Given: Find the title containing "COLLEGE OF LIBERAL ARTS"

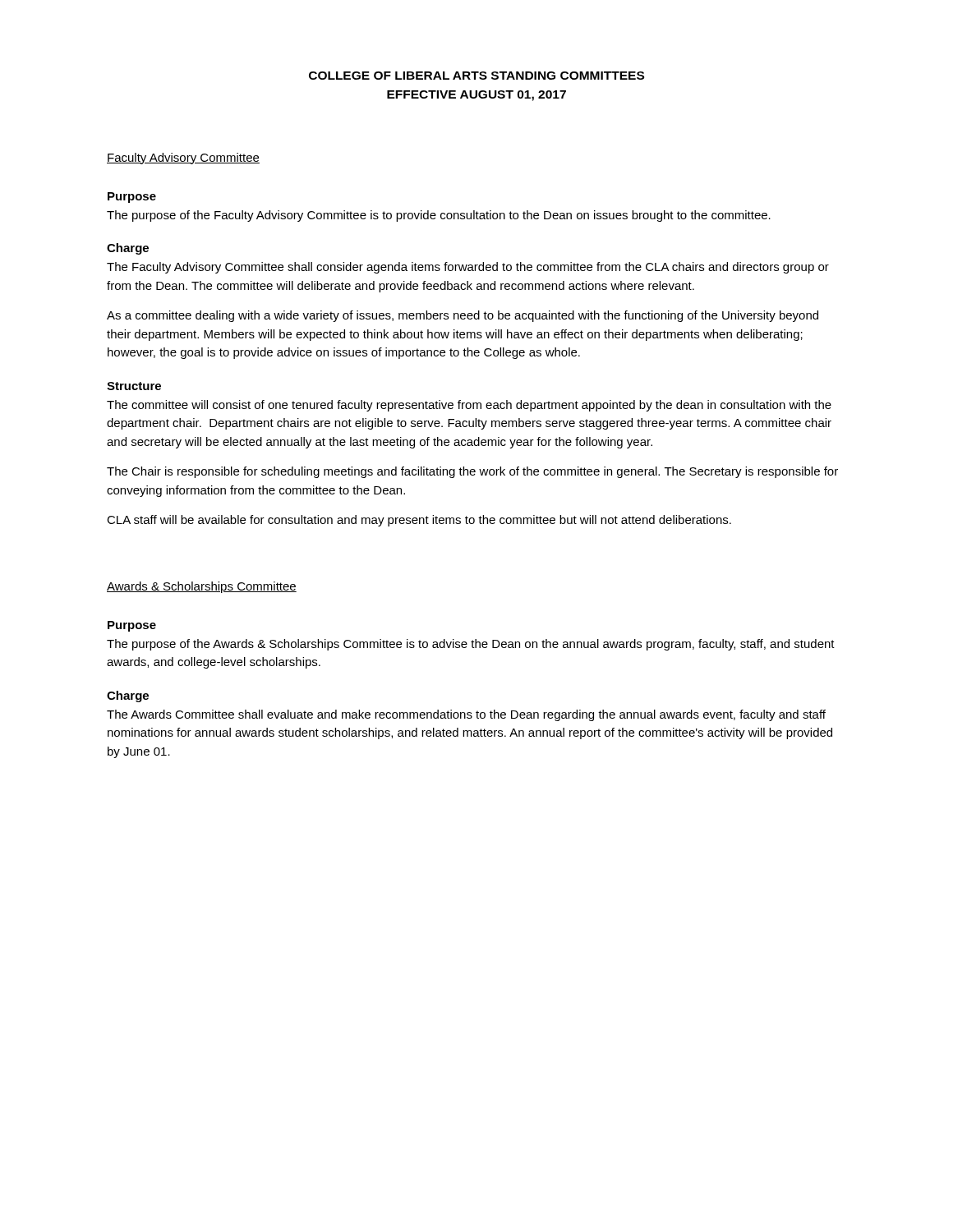Looking at the screenshot, I should click(476, 85).
